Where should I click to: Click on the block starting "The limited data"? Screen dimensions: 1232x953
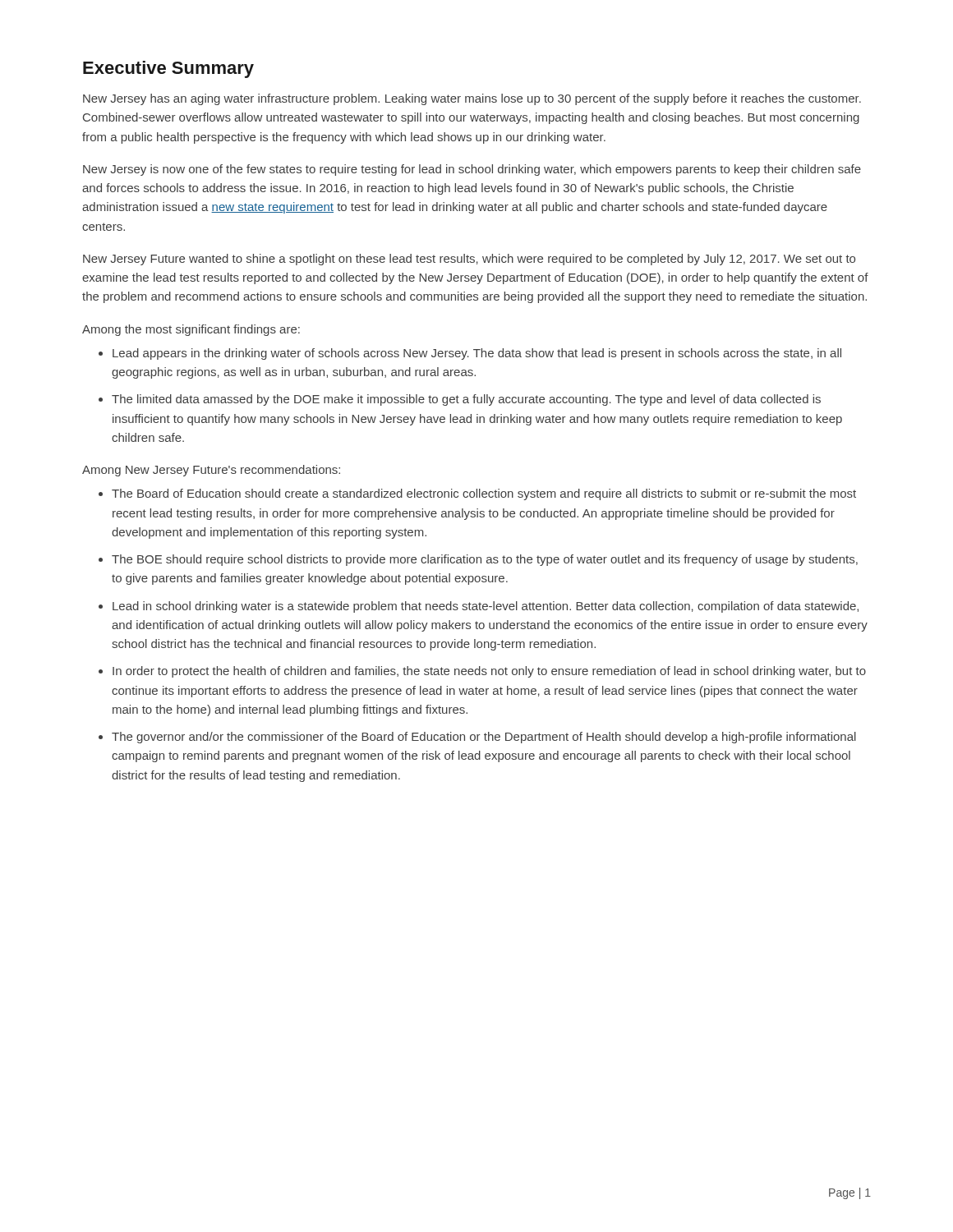coord(477,418)
